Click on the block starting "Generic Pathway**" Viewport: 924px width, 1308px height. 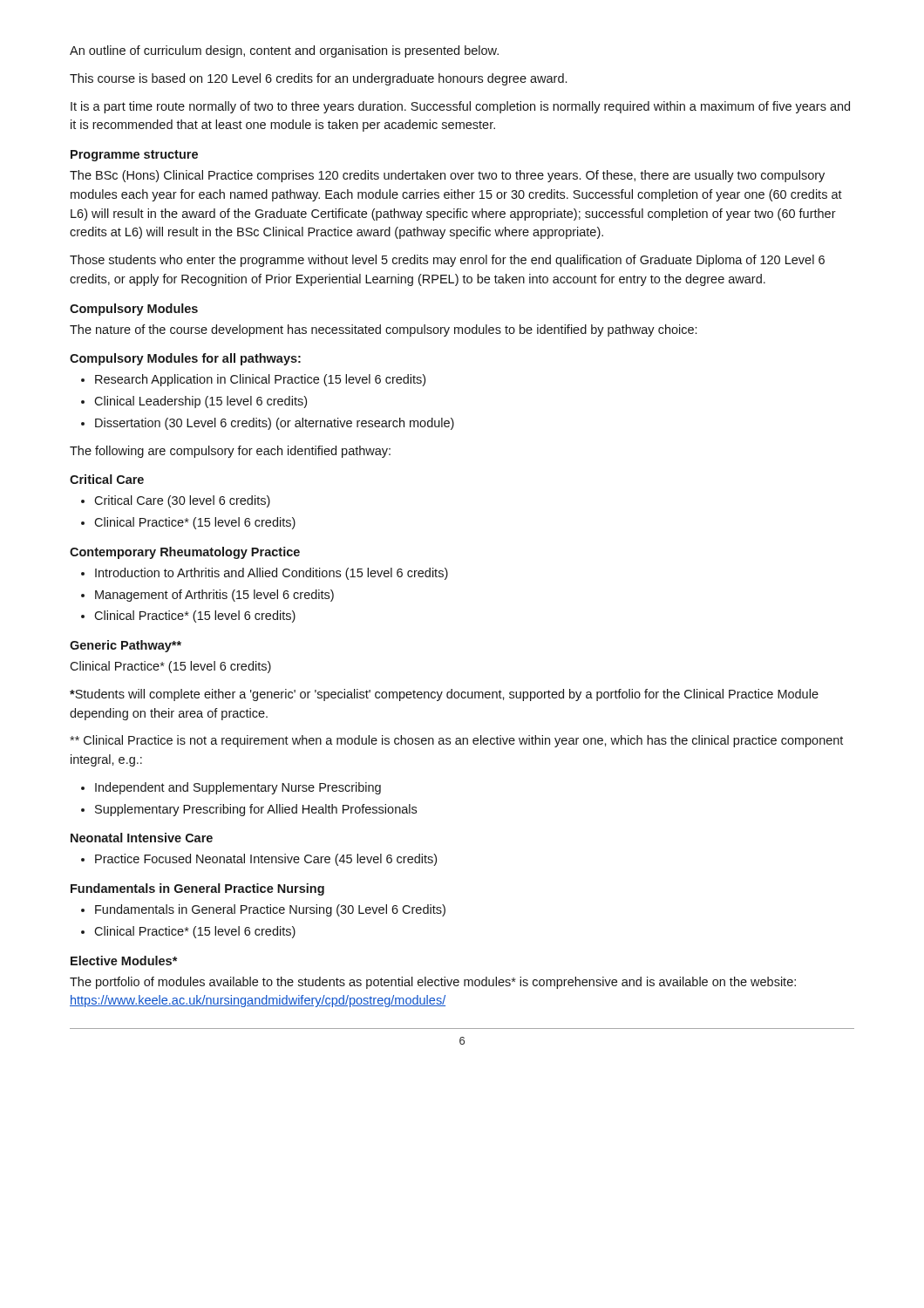click(126, 645)
